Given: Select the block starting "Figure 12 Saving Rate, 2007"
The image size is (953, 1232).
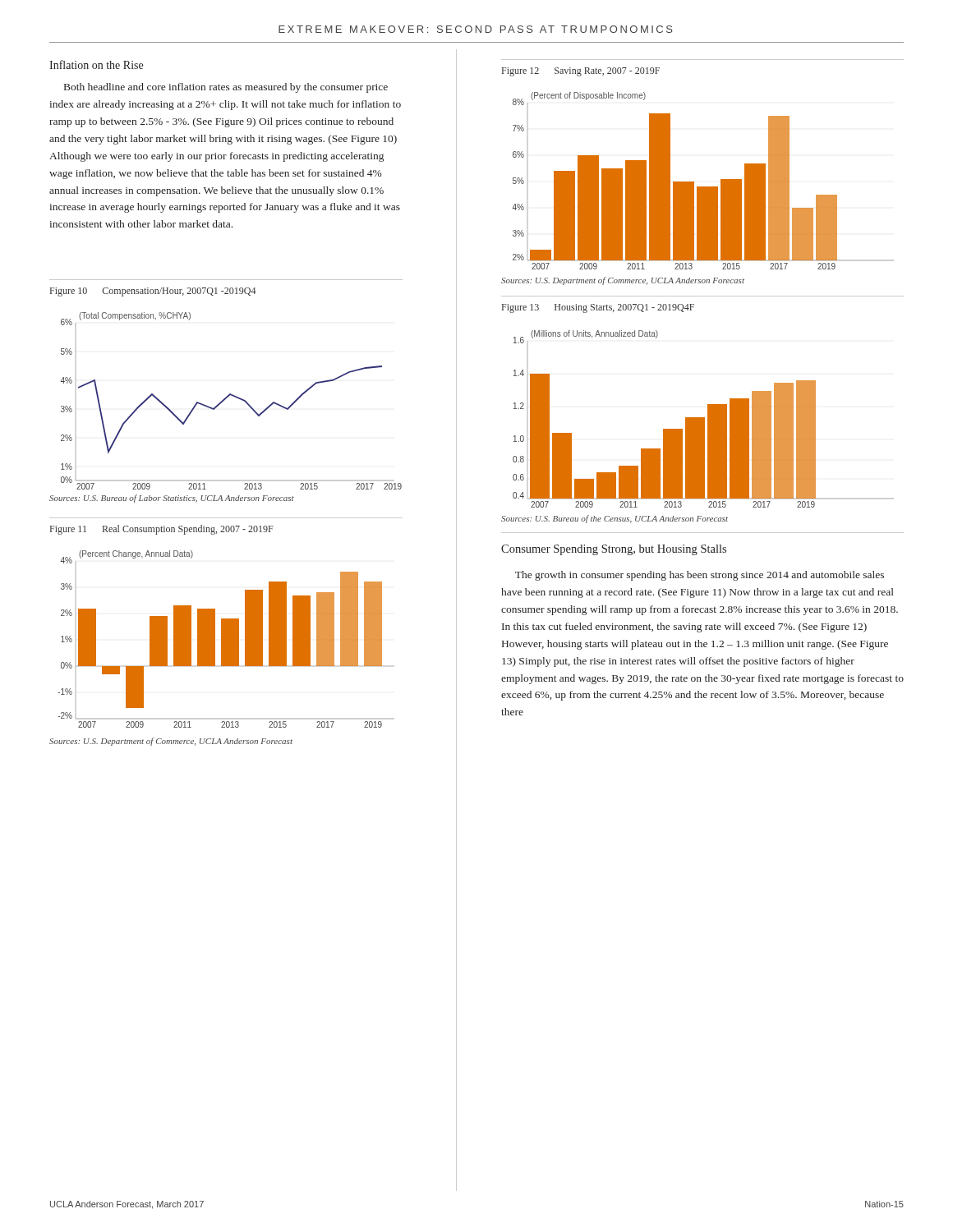Looking at the screenshot, I should point(581,71).
